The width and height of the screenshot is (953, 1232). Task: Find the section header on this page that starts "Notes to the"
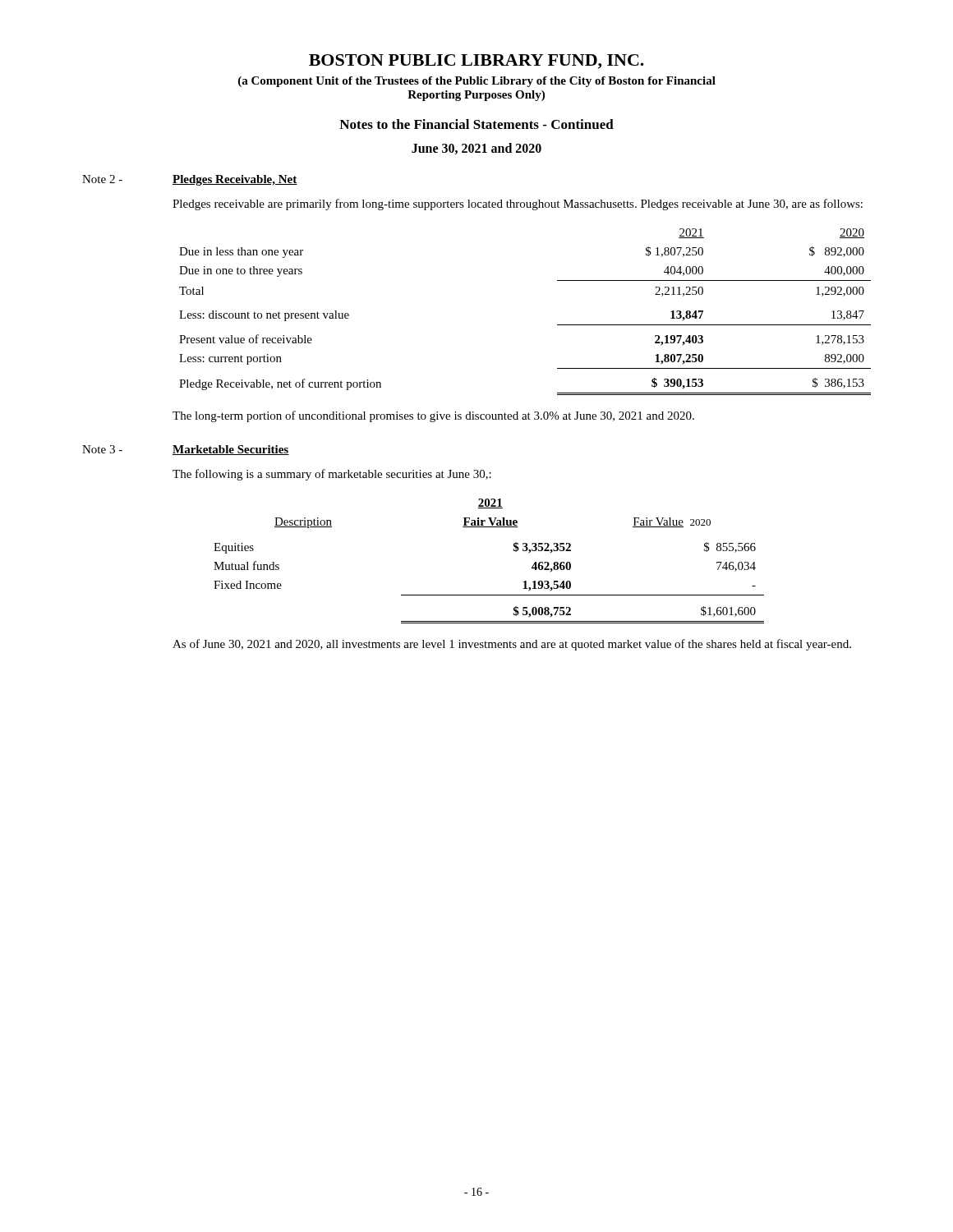click(476, 124)
